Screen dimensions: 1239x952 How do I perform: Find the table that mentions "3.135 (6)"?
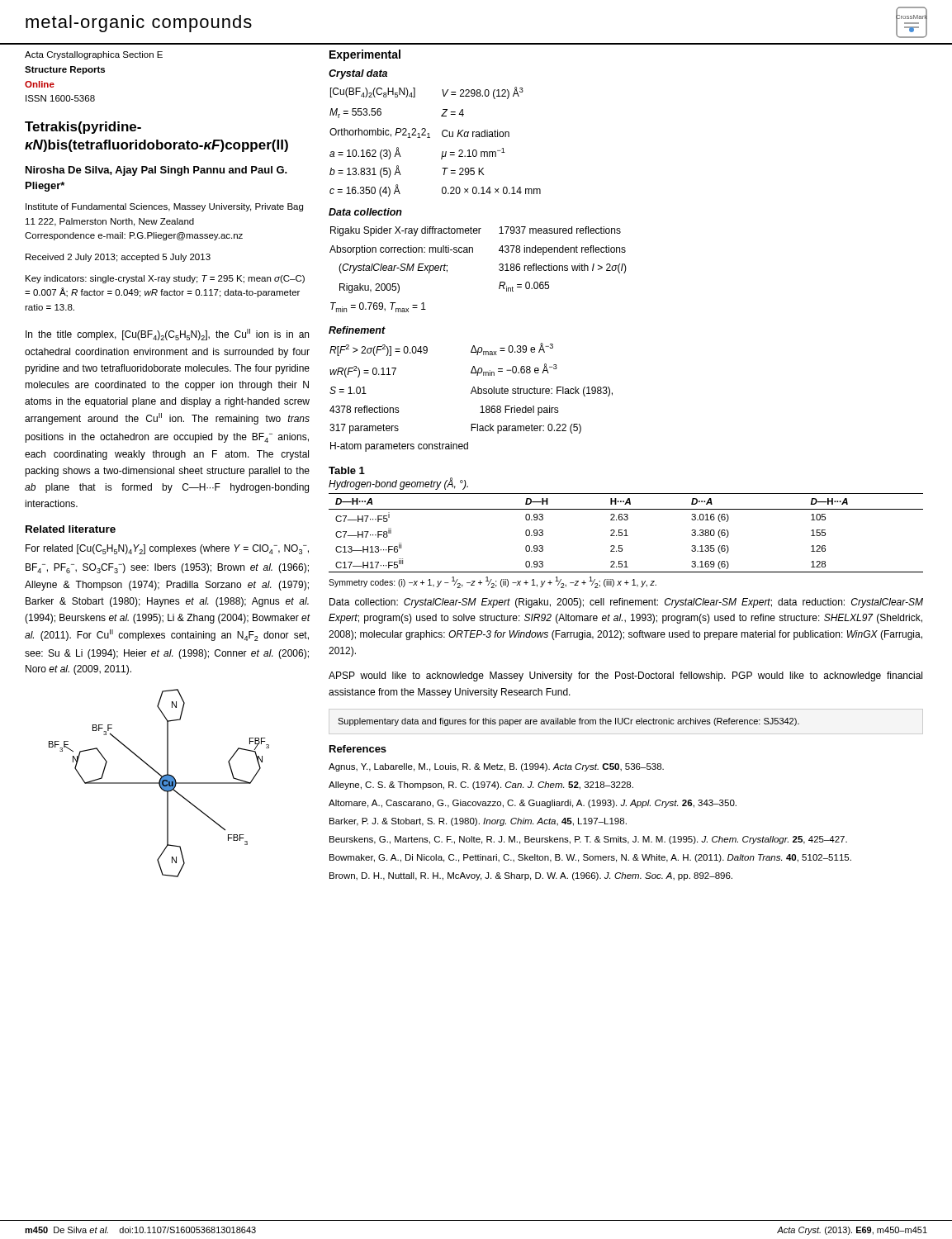tap(626, 541)
